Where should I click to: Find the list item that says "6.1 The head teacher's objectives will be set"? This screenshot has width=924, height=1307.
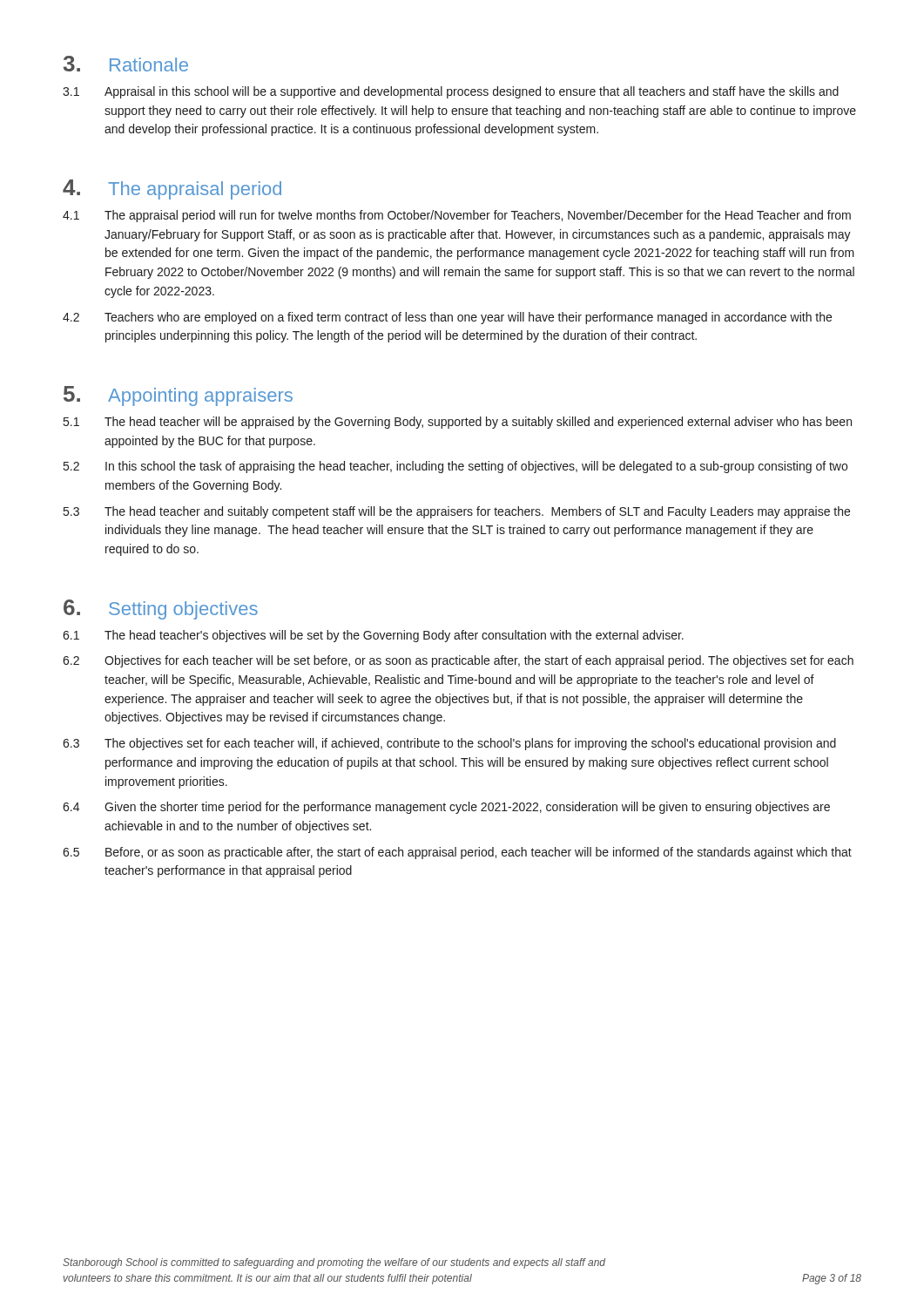click(462, 636)
